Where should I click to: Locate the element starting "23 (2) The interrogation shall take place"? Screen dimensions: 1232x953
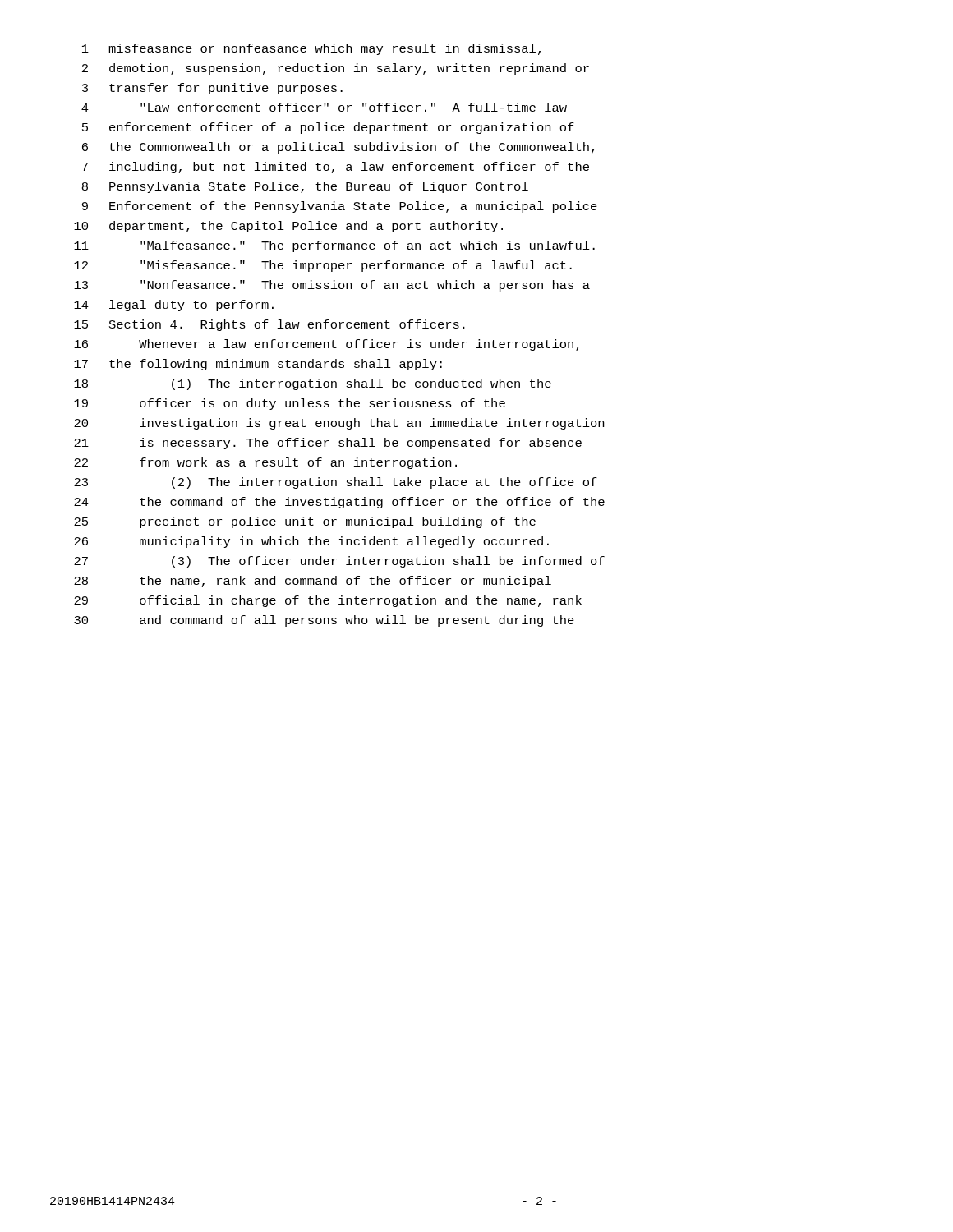coord(476,483)
